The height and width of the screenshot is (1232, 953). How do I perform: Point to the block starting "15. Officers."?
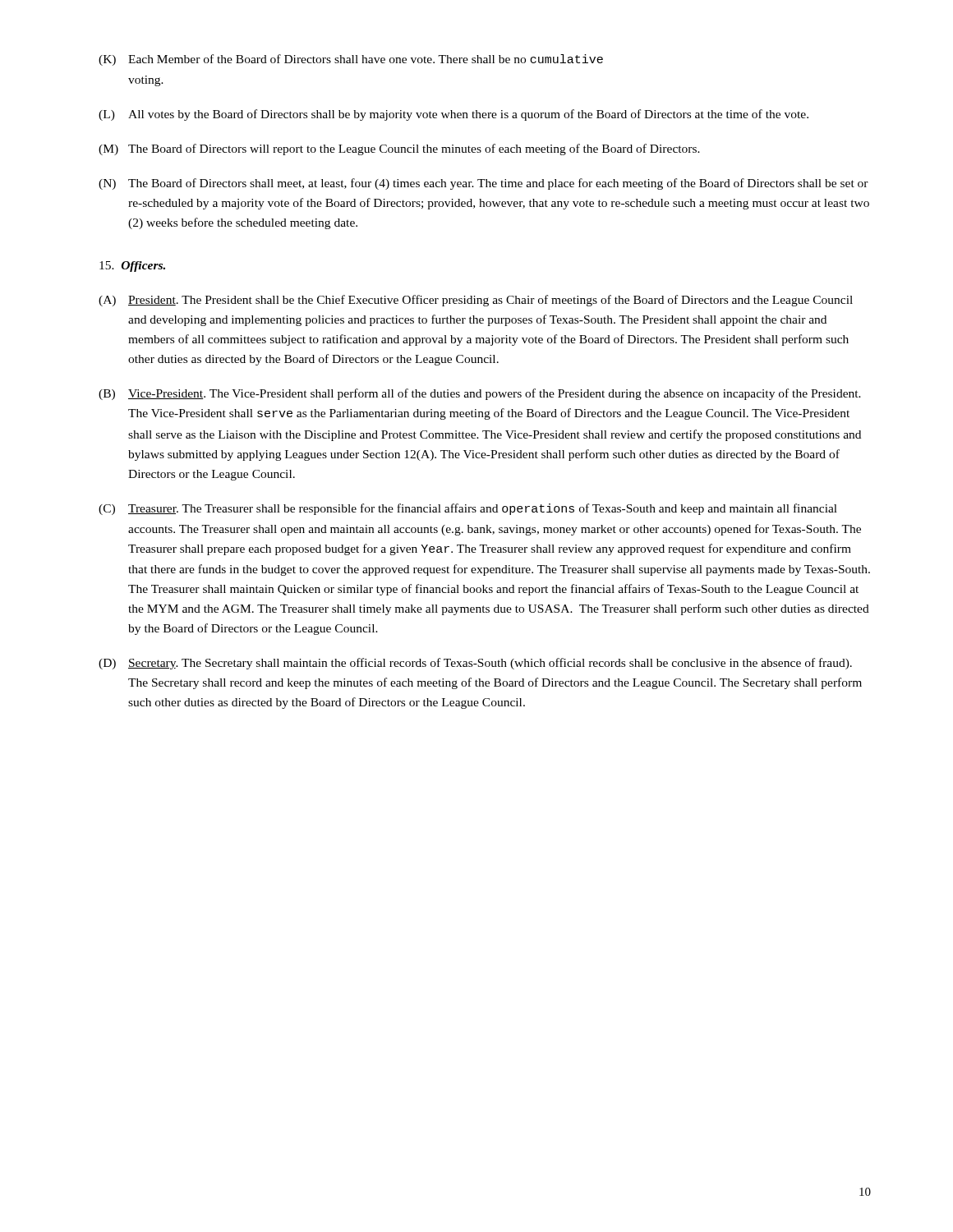tap(132, 265)
